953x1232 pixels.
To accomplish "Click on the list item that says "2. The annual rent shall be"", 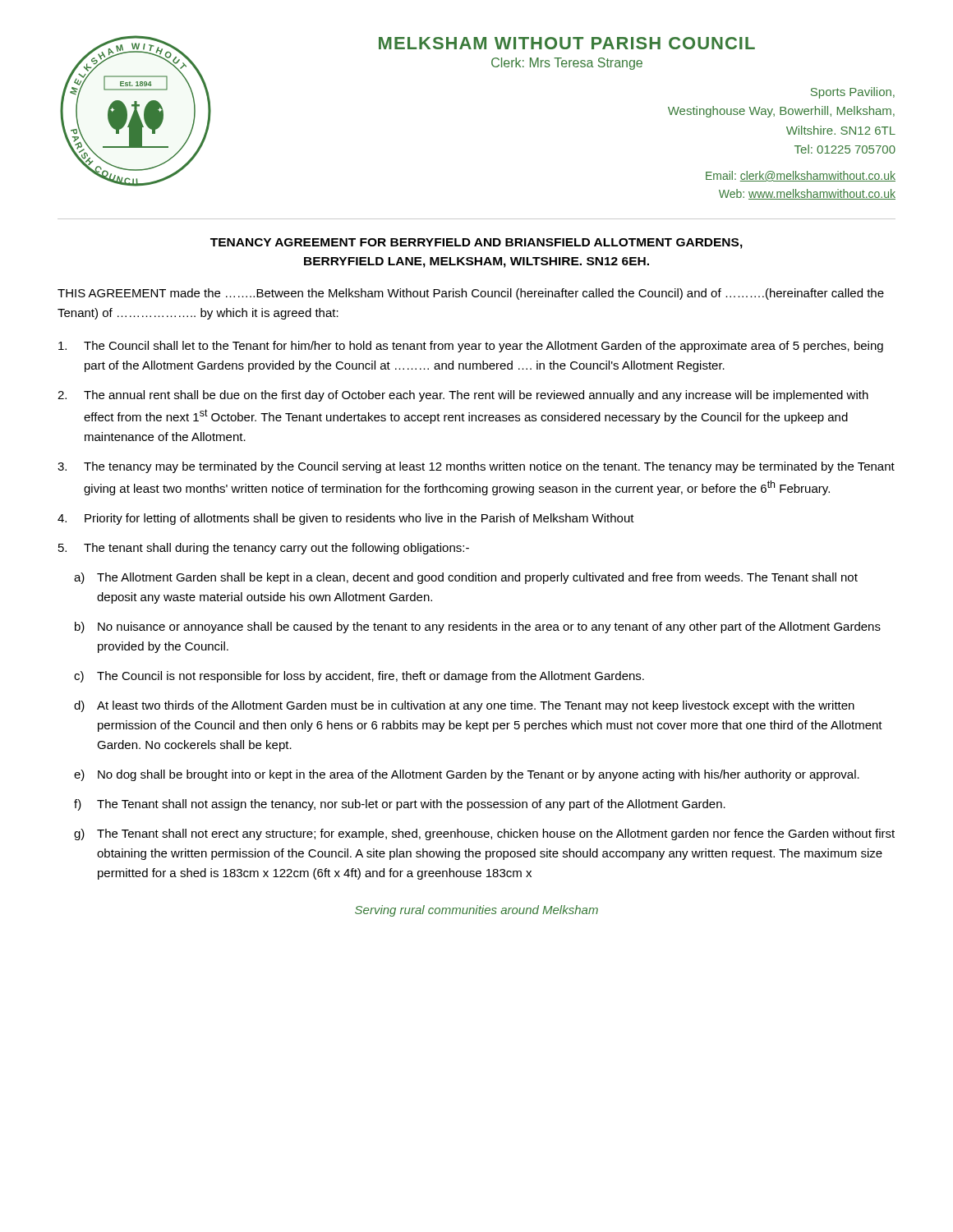I will click(x=476, y=416).
